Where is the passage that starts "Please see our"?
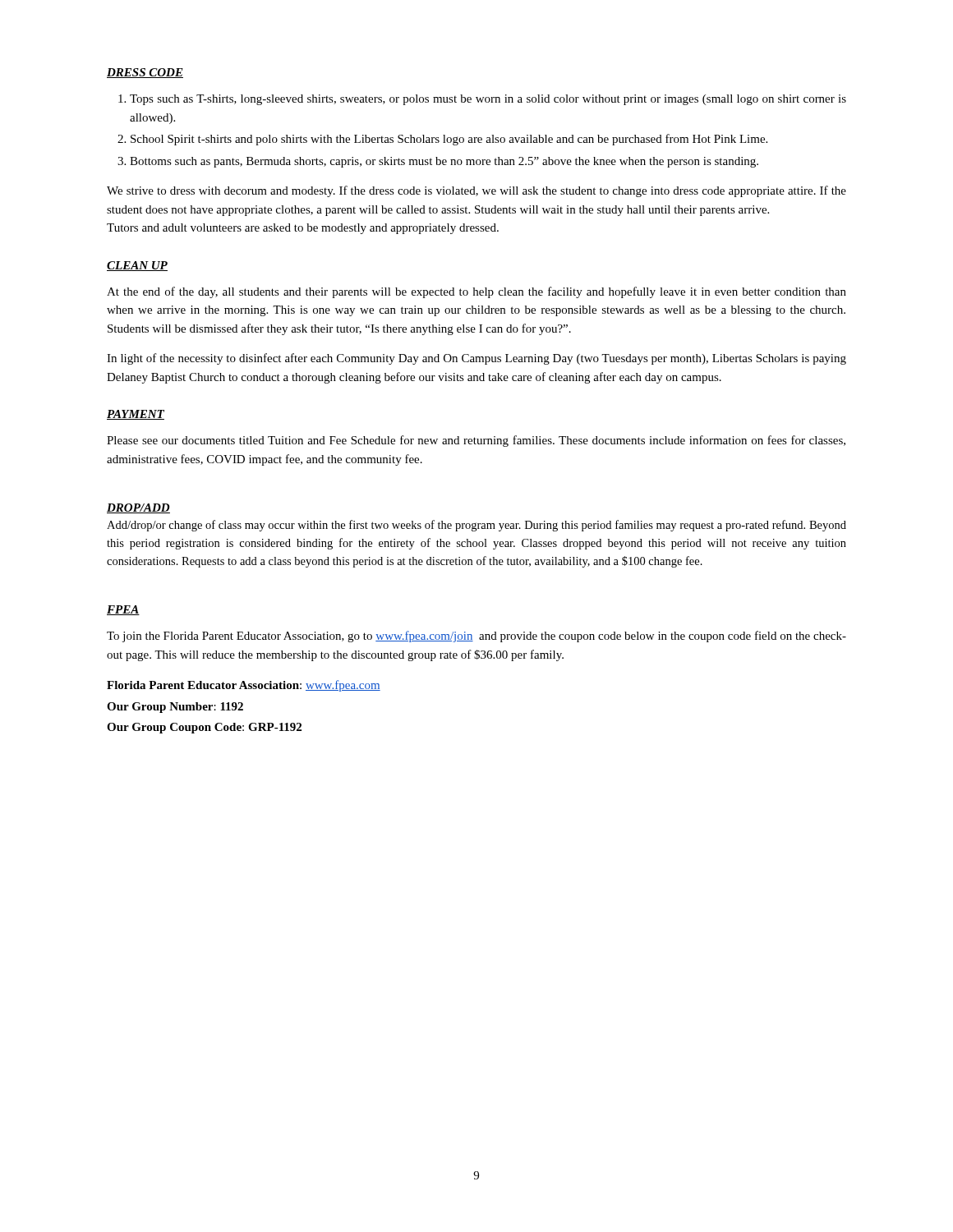This screenshot has height=1232, width=953. point(476,449)
